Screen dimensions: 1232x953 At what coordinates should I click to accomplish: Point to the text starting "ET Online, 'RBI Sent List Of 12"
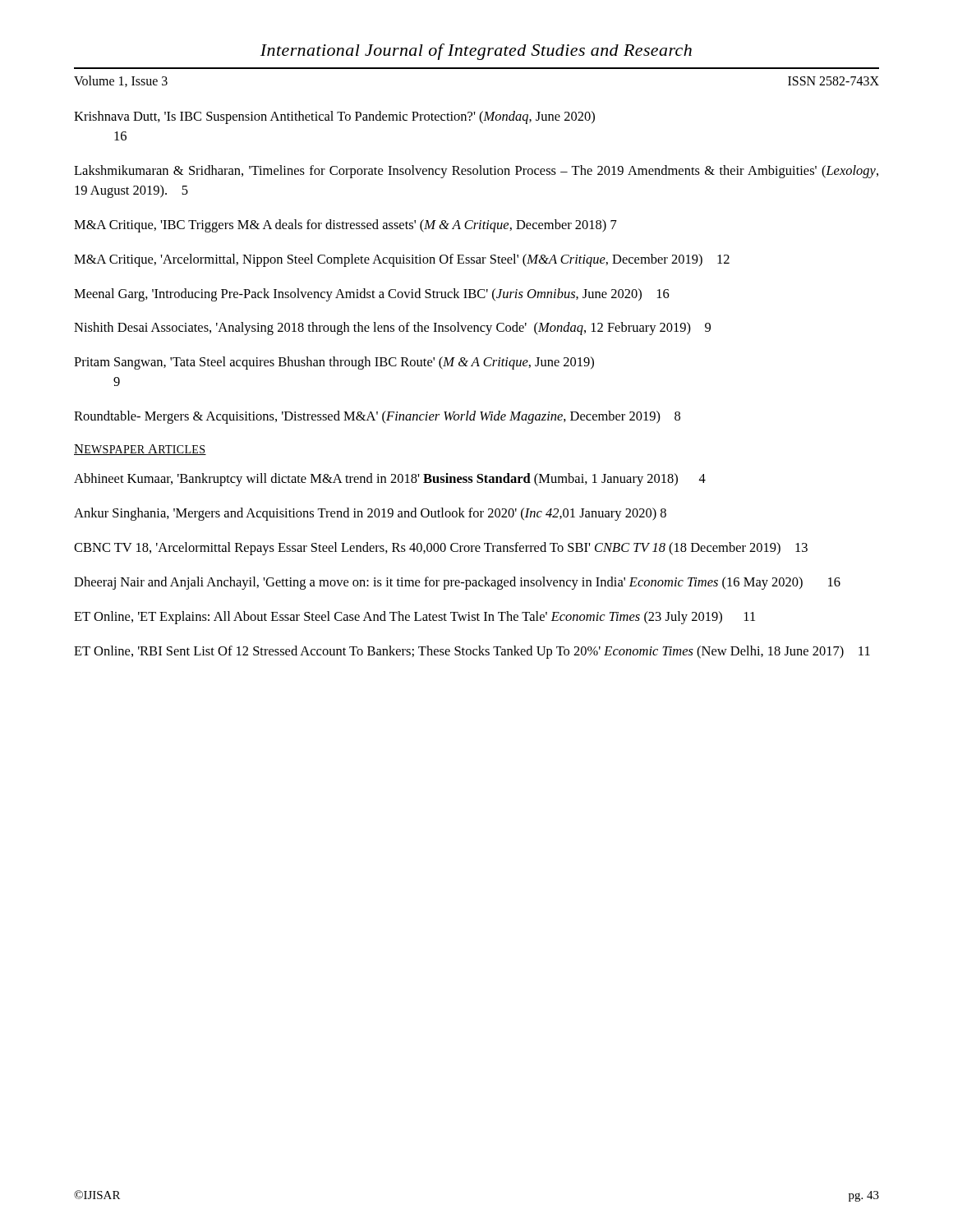click(x=472, y=651)
